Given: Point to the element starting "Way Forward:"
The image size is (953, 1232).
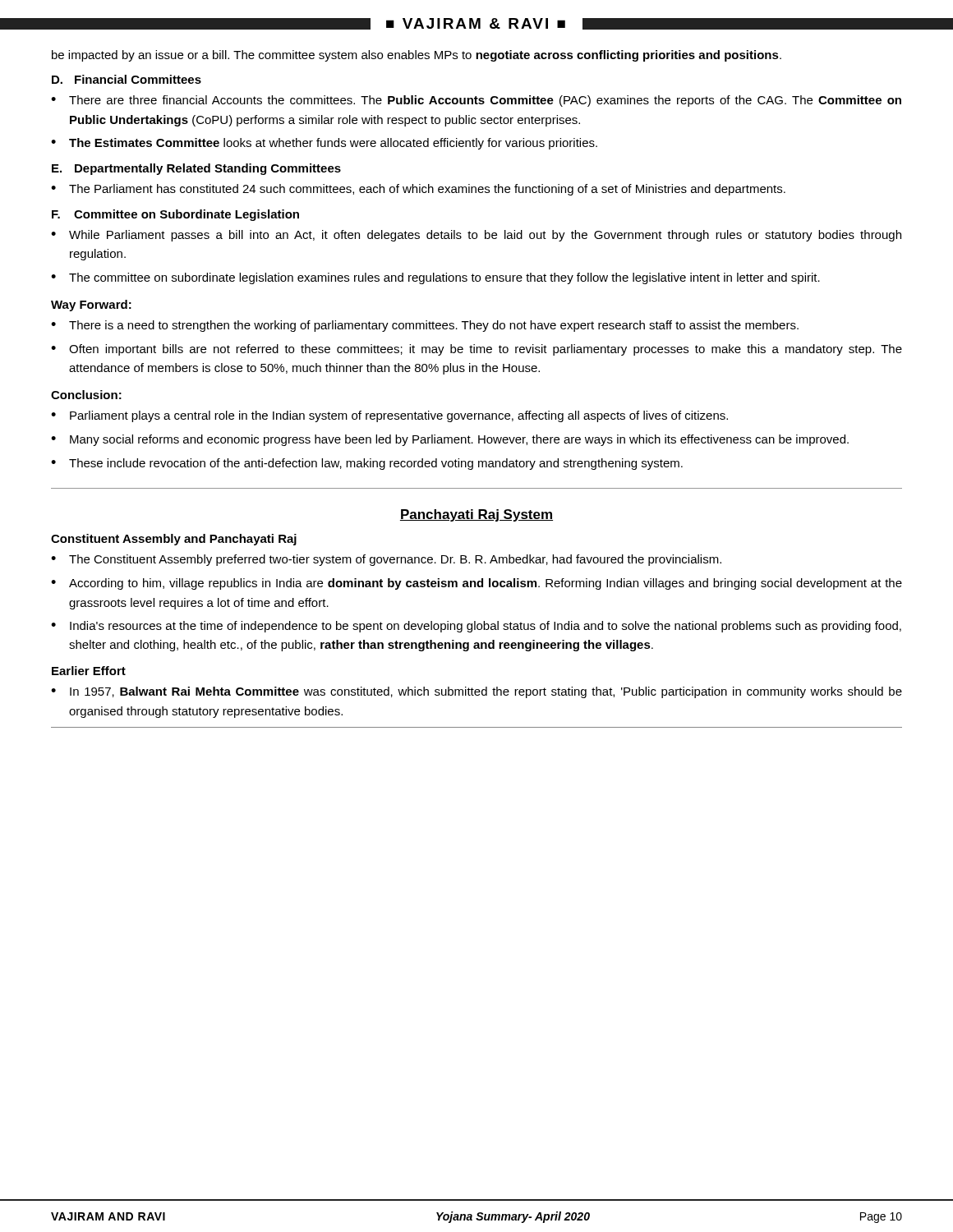Looking at the screenshot, I should coord(91,304).
